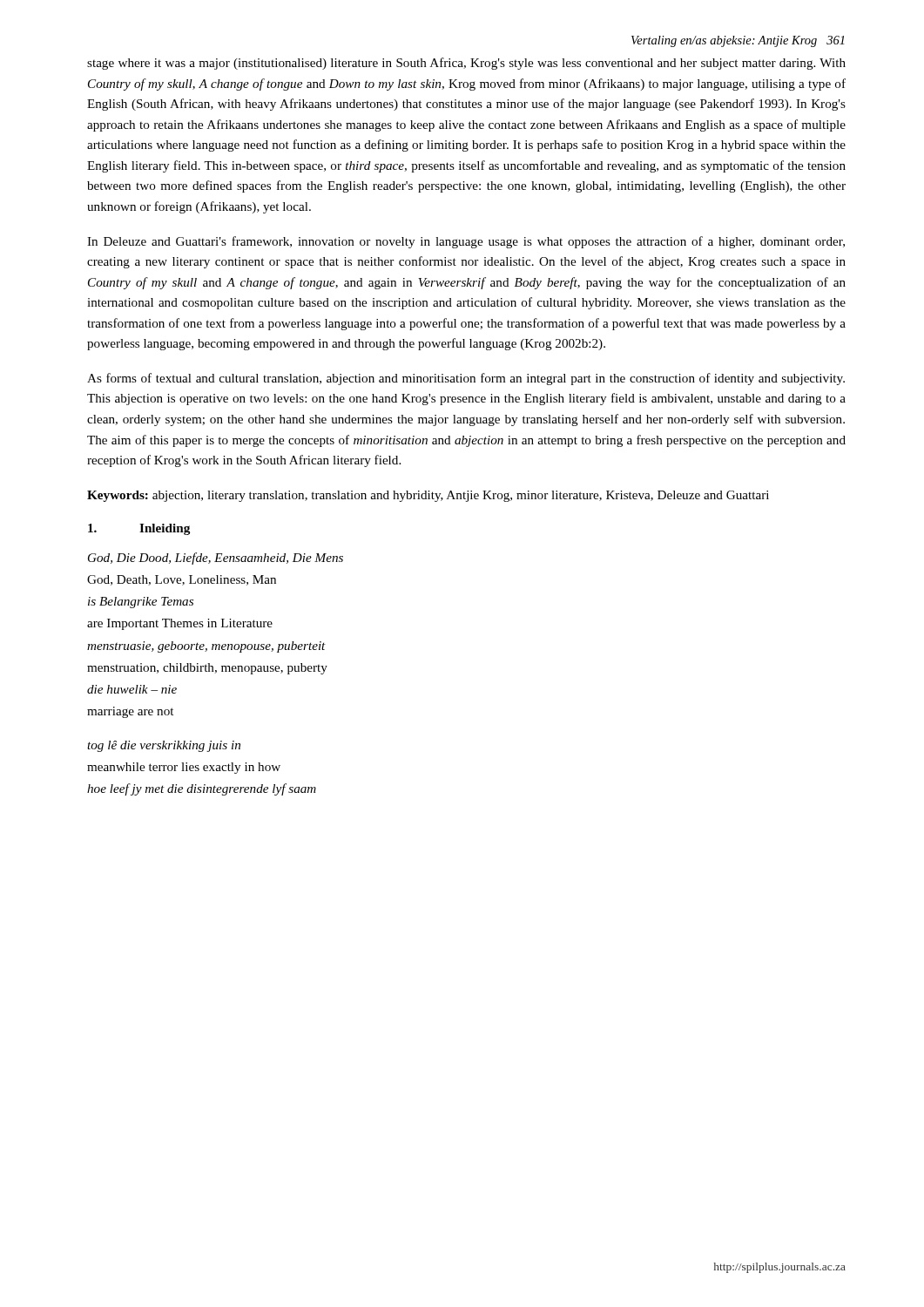The width and height of the screenshot is (924, 1307).
Task: Find the block on this page that starts "stage where it"
Action: (466, 134)
